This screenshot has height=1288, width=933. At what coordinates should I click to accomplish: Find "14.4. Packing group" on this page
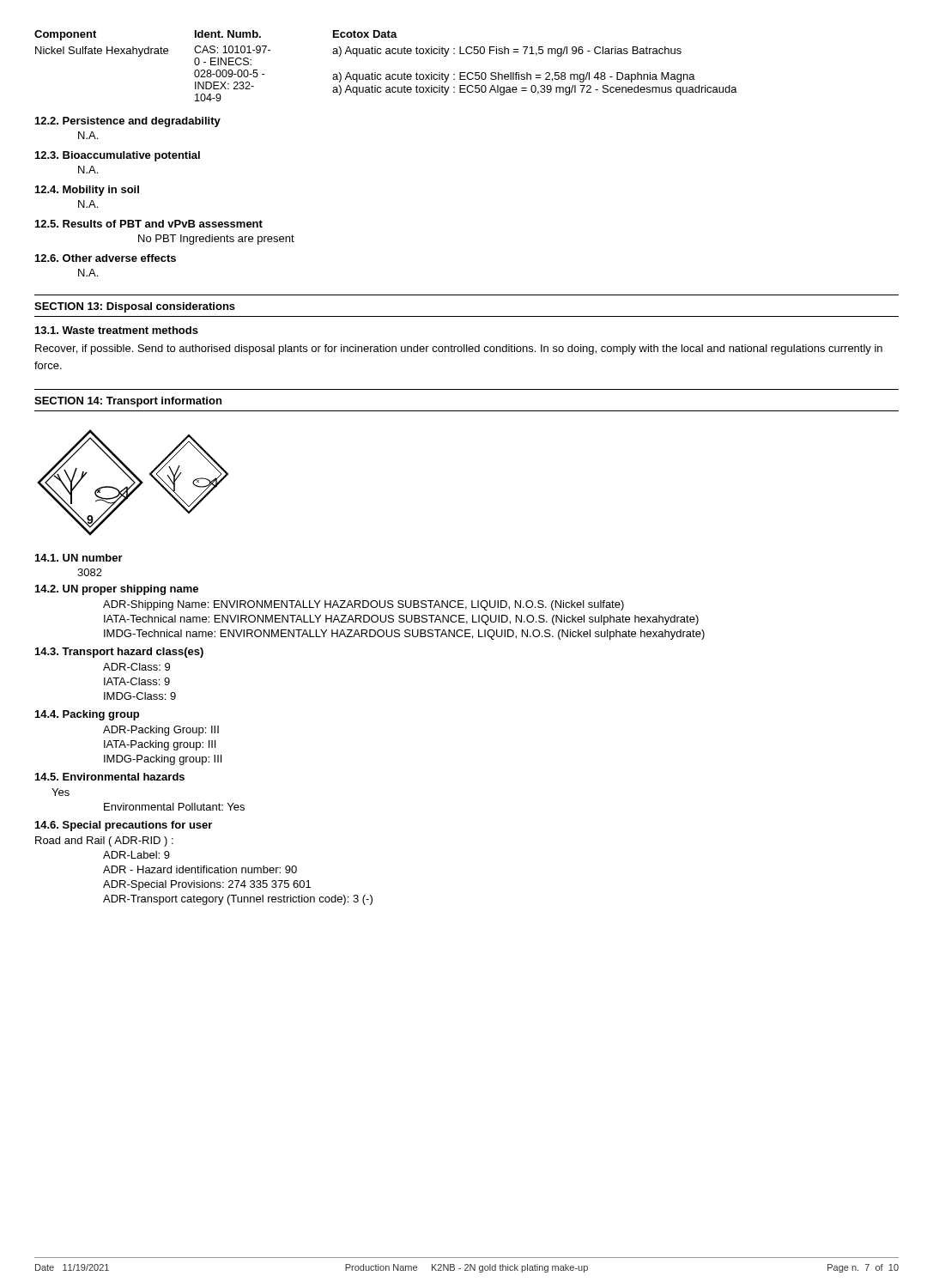pos(87,714)
